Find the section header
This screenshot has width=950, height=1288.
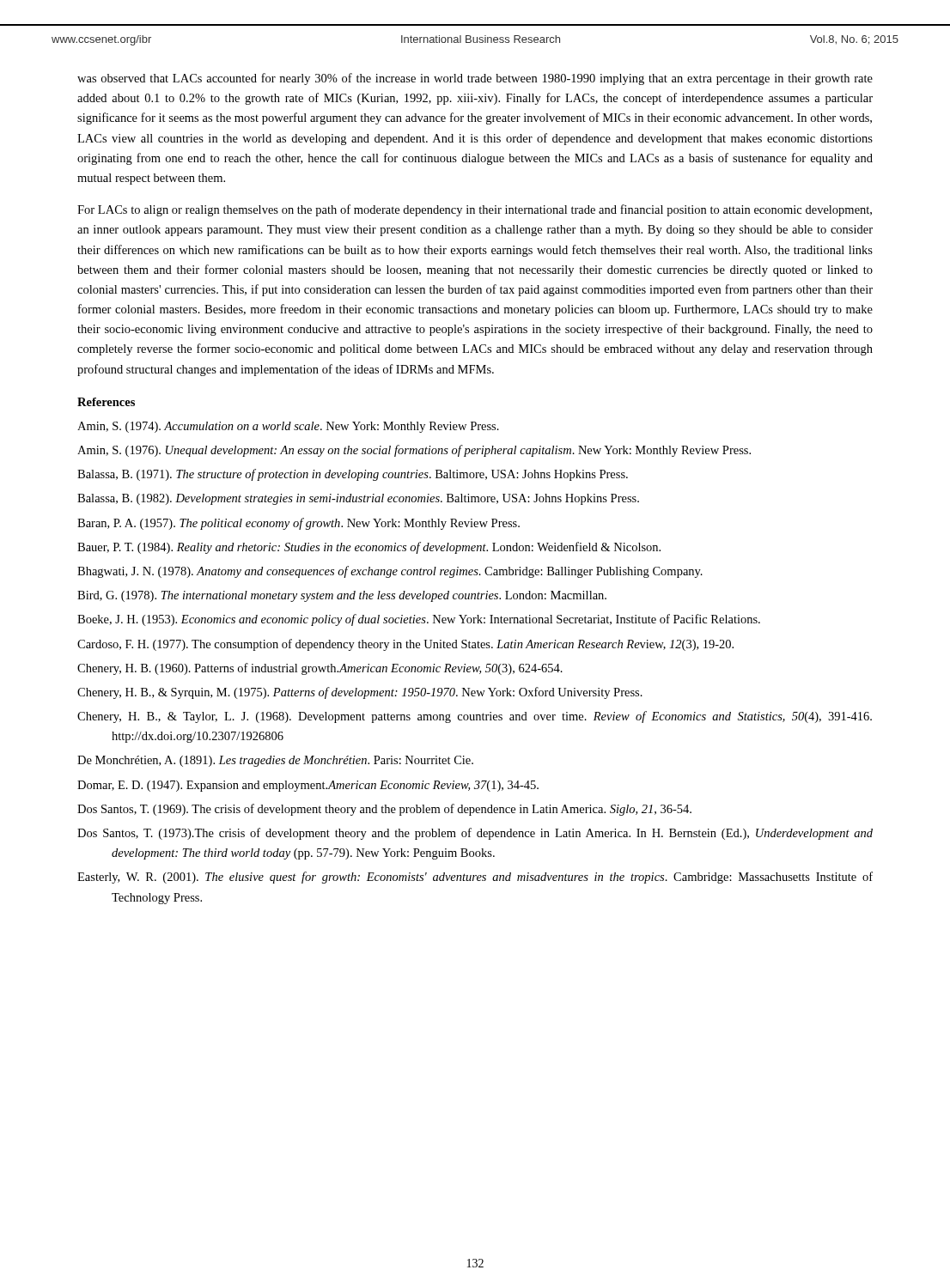106,402
